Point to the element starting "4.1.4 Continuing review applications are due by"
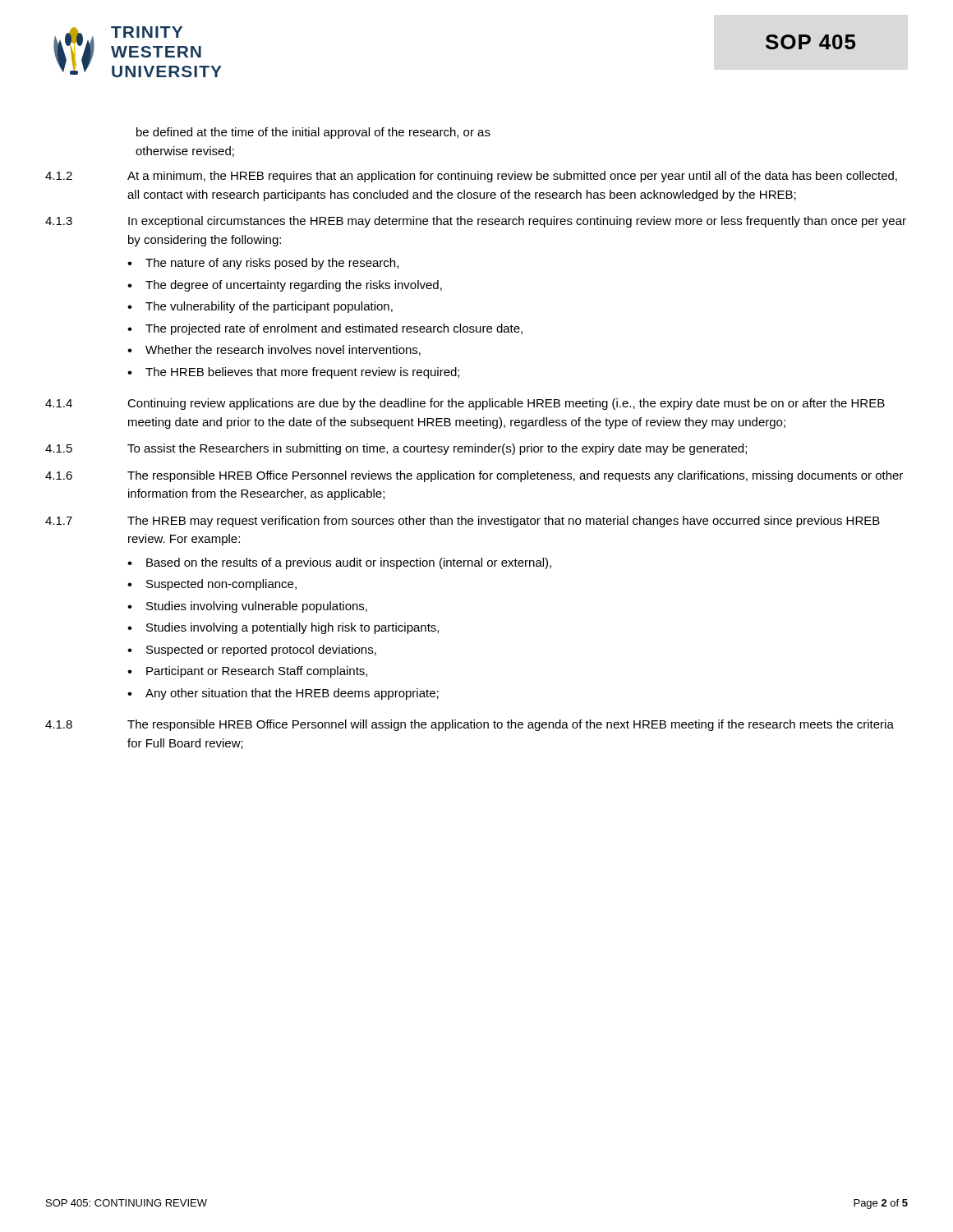Screen dimensions: 1232x953 (x=476, y=413)
